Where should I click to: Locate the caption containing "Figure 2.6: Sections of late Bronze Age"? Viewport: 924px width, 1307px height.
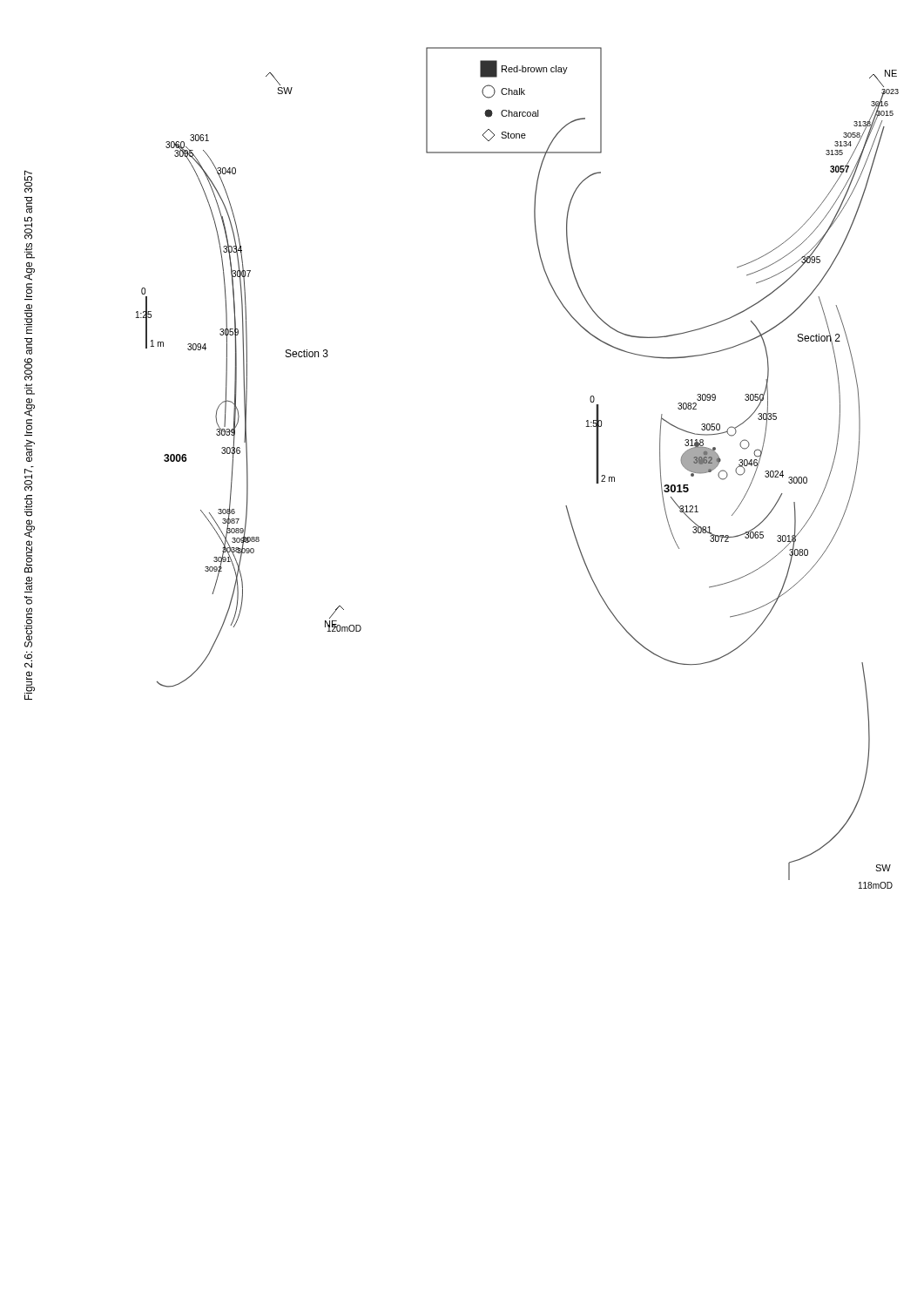pos(29,436)
